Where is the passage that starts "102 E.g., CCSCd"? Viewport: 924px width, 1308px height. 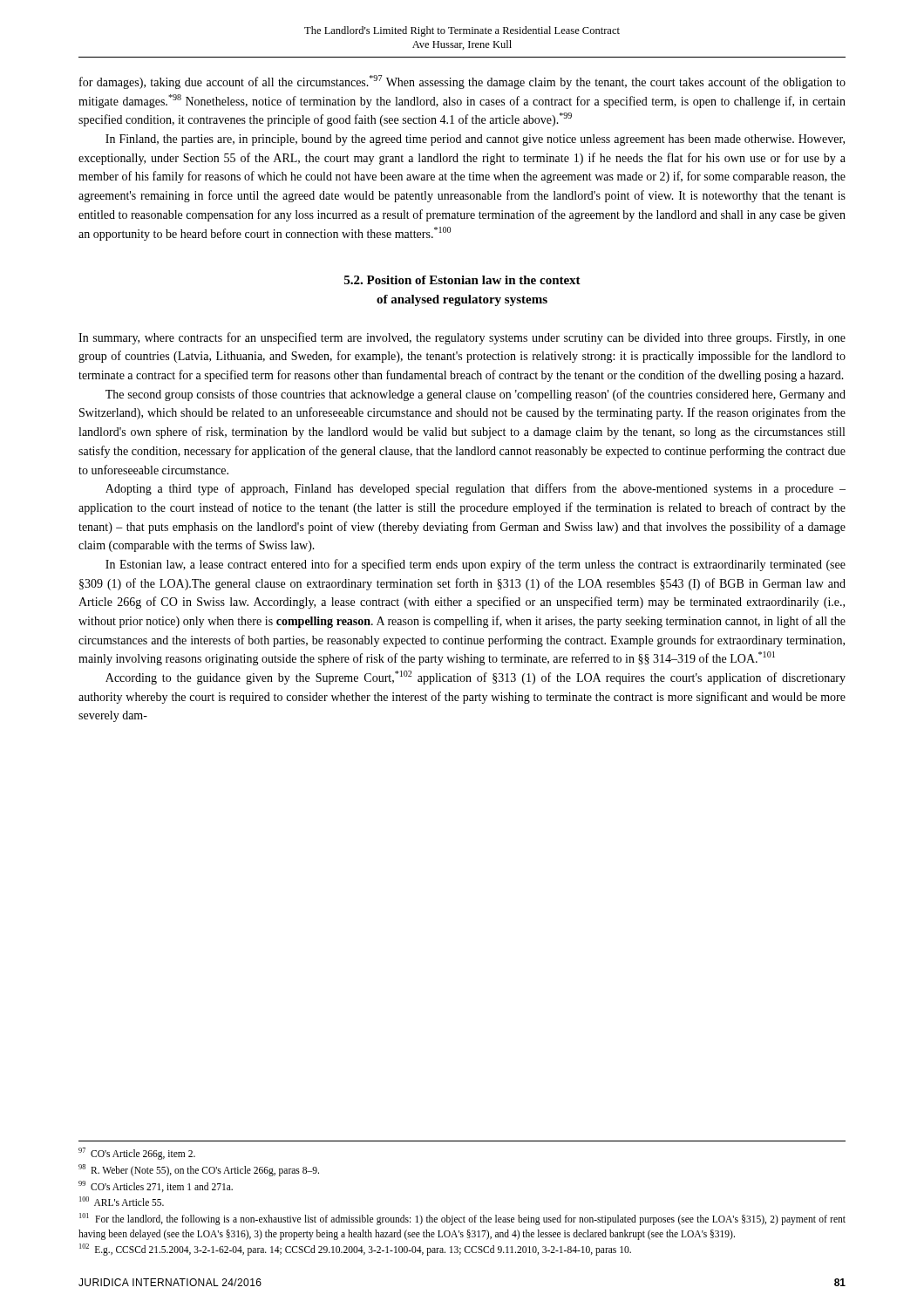coord(355,1249)
